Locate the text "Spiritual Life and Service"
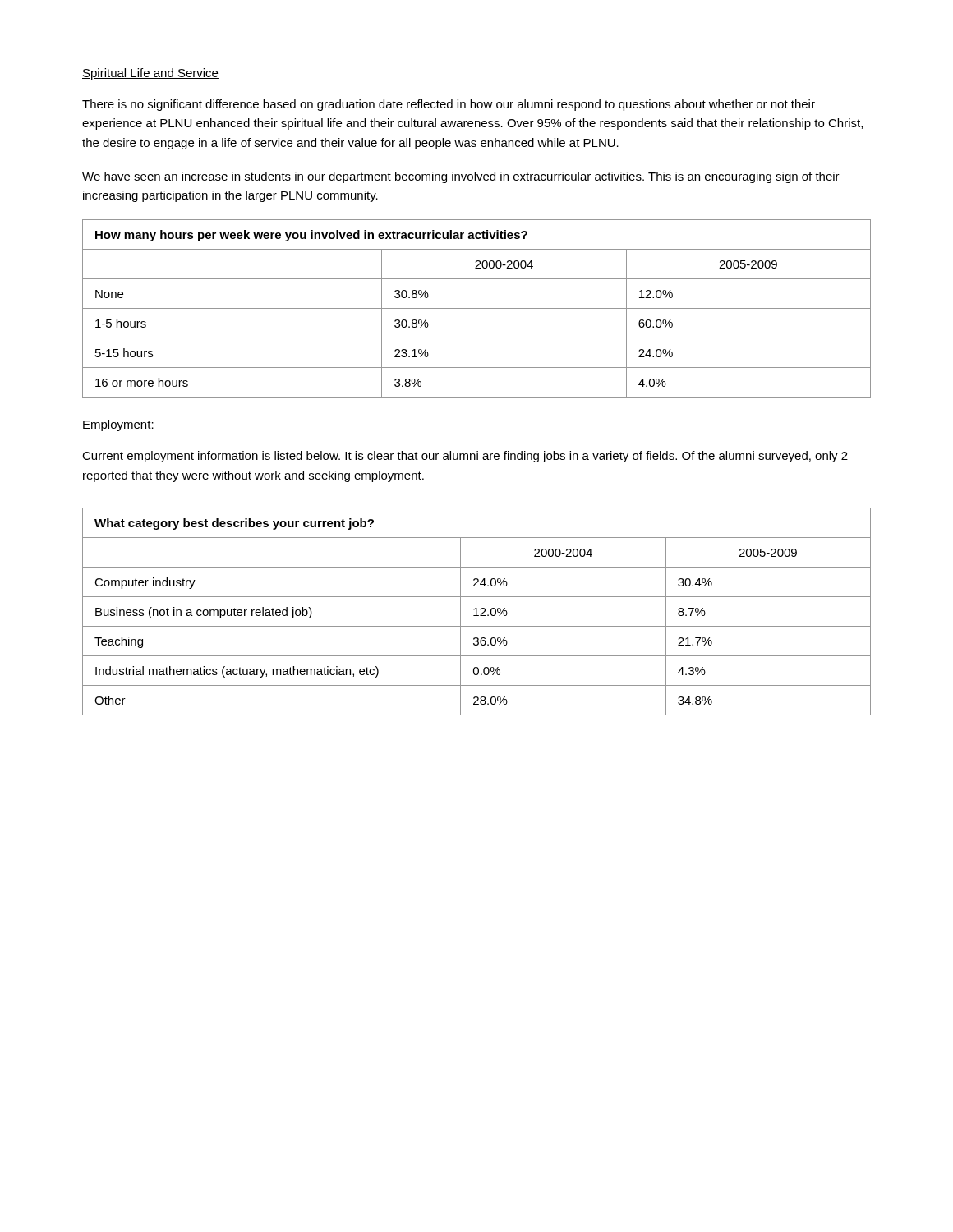Screen dimensions: 1232x953 point(150,73)
